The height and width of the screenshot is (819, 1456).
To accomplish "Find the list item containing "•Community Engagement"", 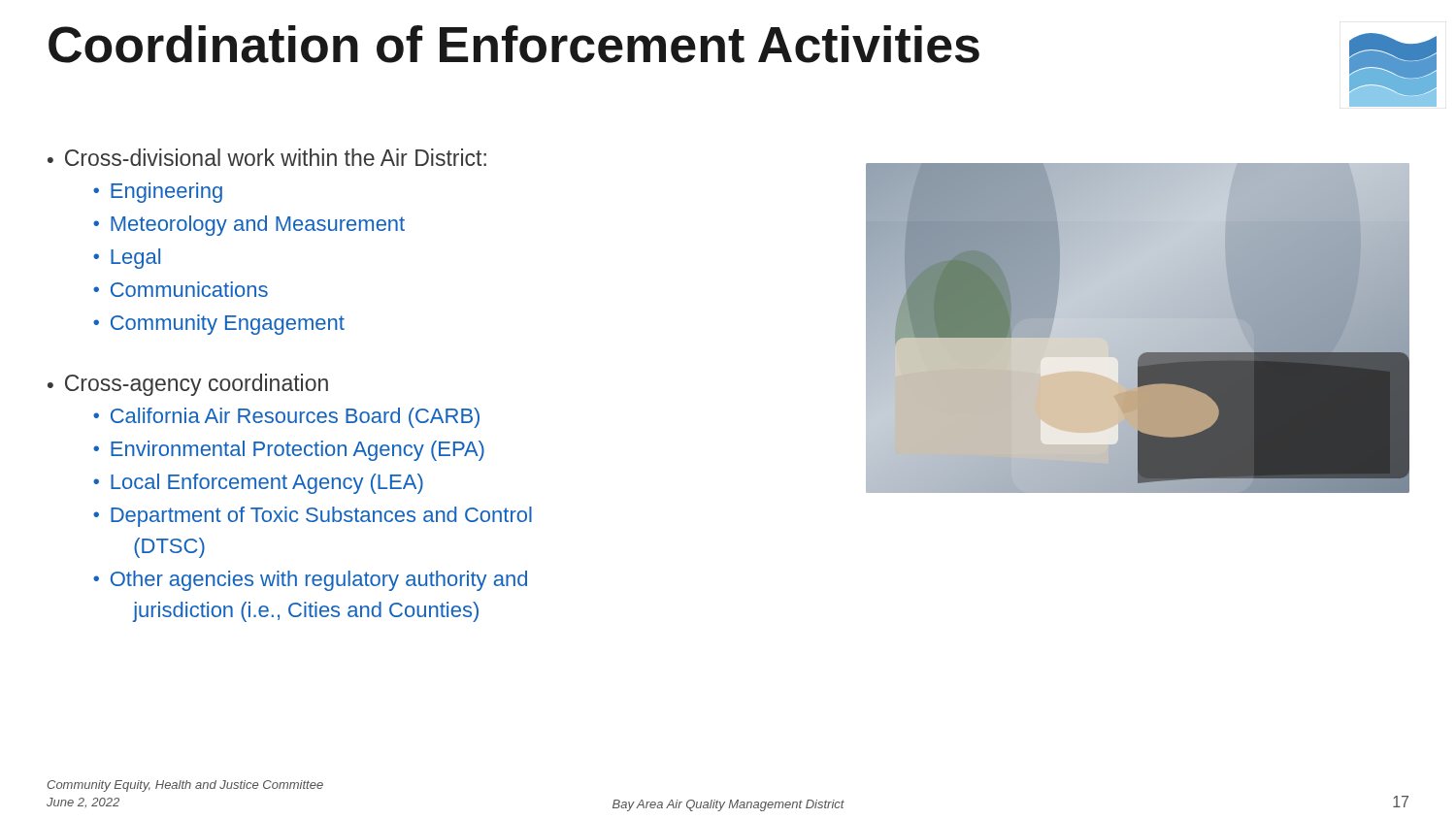I will click(x=219, y=323).
